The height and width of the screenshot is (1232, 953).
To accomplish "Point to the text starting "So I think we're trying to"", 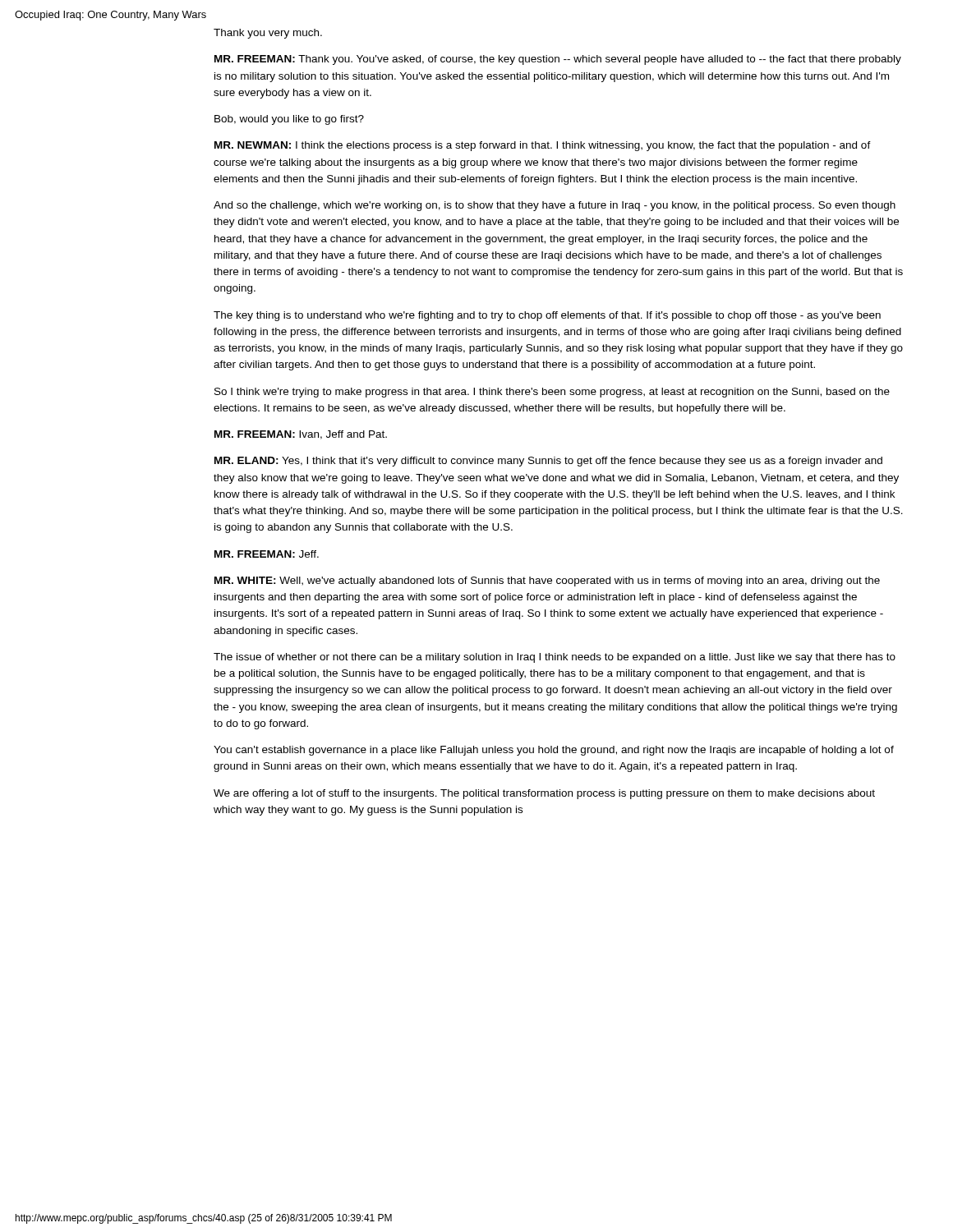I will [552, 399].
